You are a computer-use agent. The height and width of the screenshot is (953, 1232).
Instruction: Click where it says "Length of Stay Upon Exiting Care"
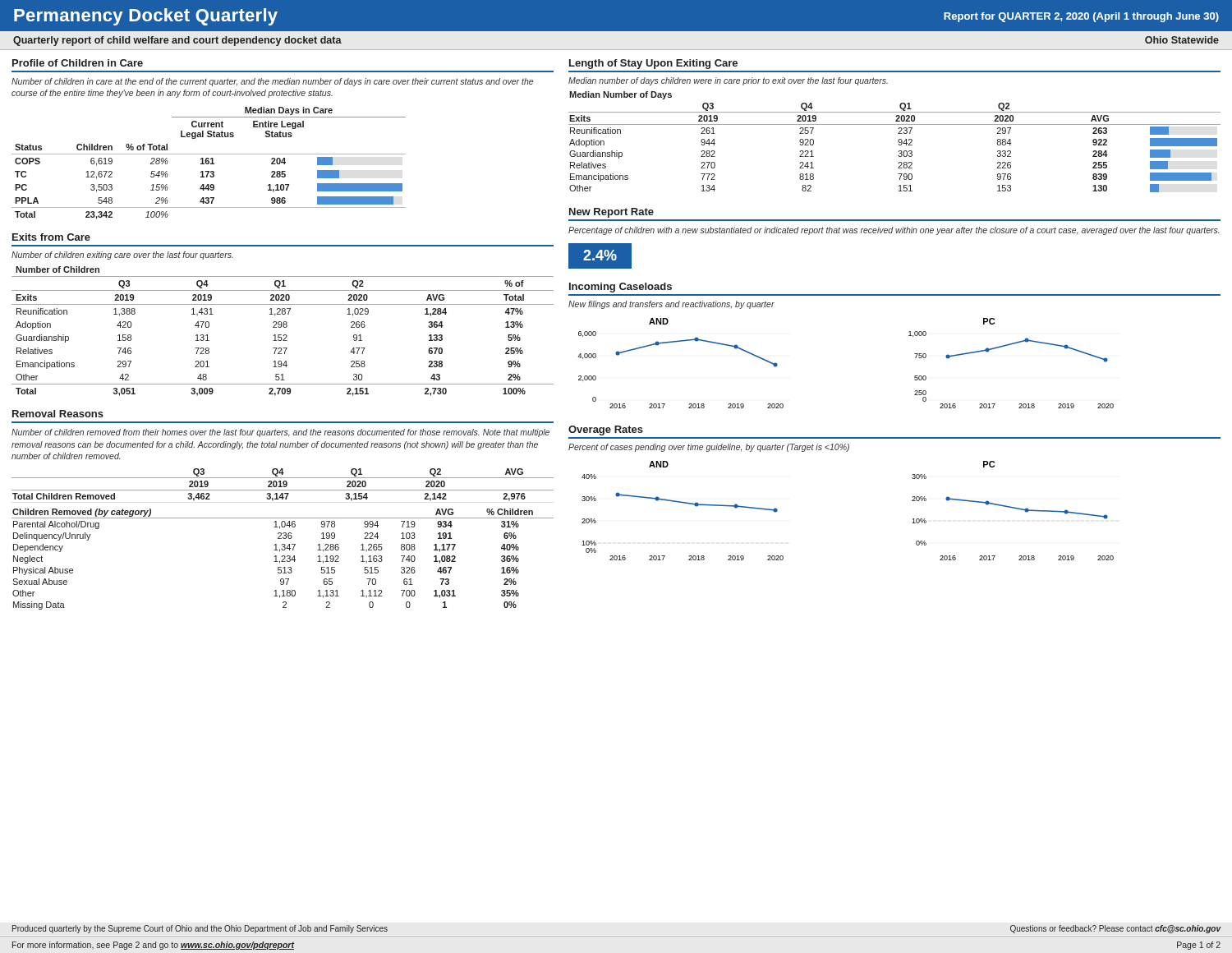click(x=653, y=63)
